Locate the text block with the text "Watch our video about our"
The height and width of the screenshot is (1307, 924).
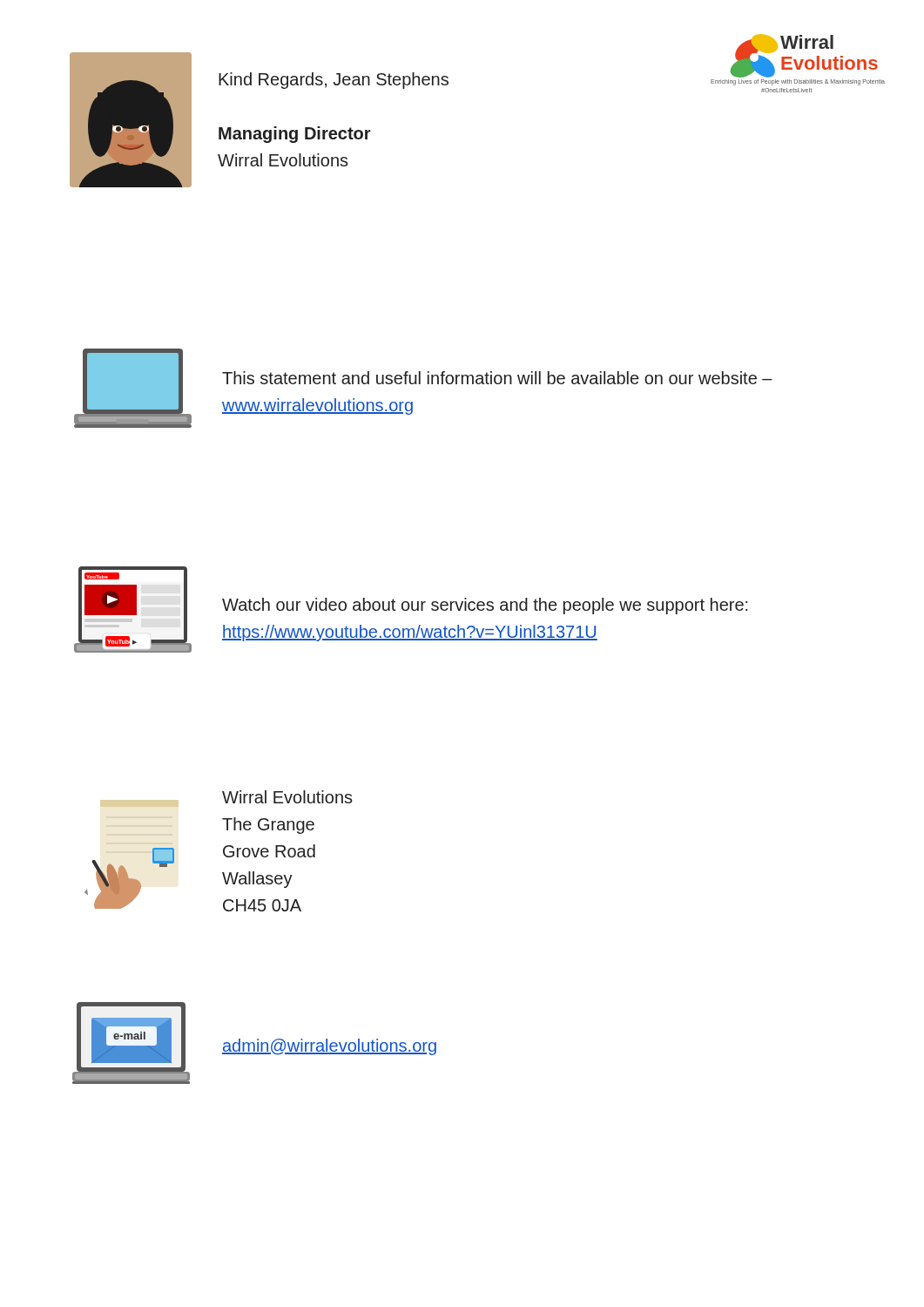coord(486,618)
